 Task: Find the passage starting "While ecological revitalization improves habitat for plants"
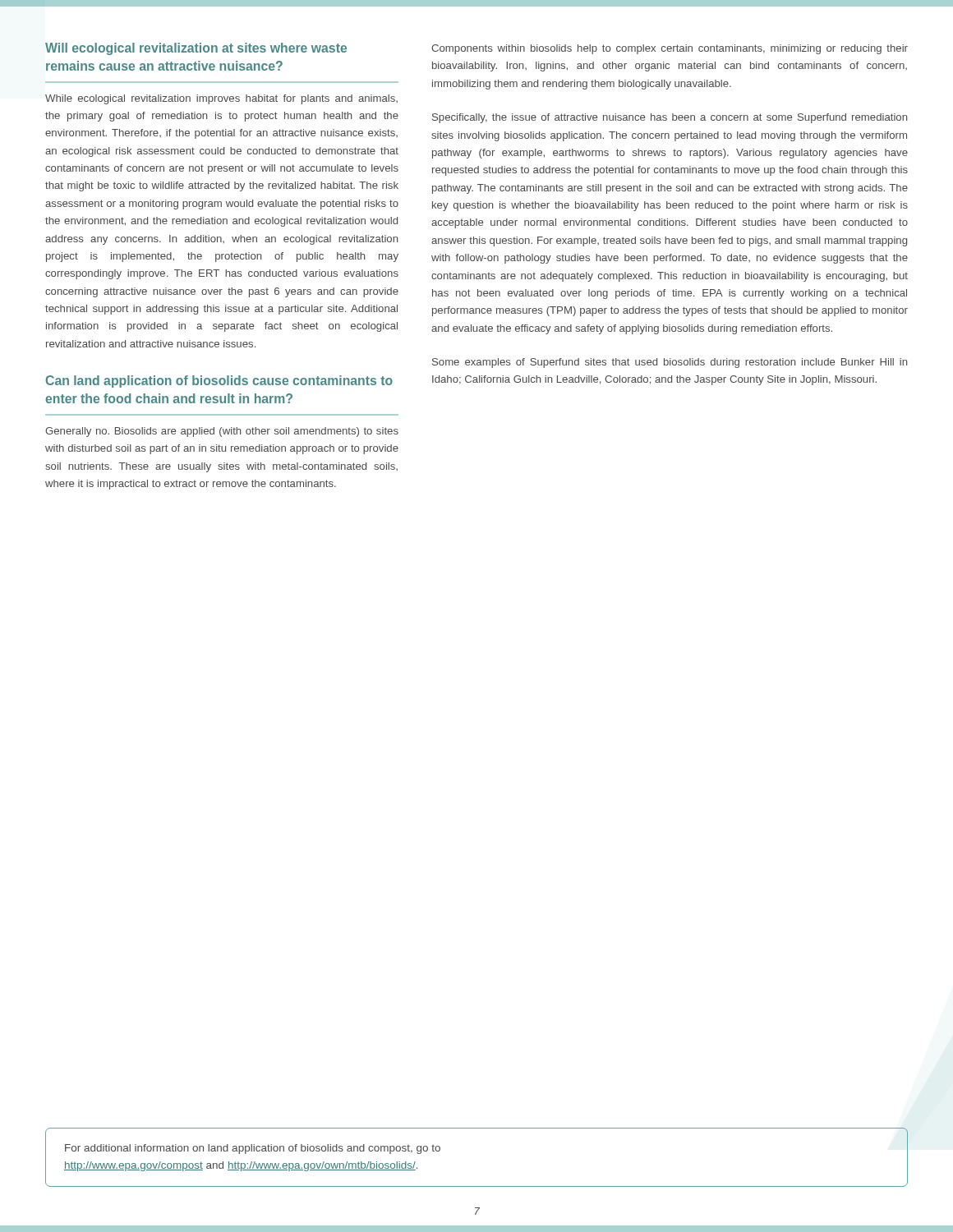pos(222,221)
